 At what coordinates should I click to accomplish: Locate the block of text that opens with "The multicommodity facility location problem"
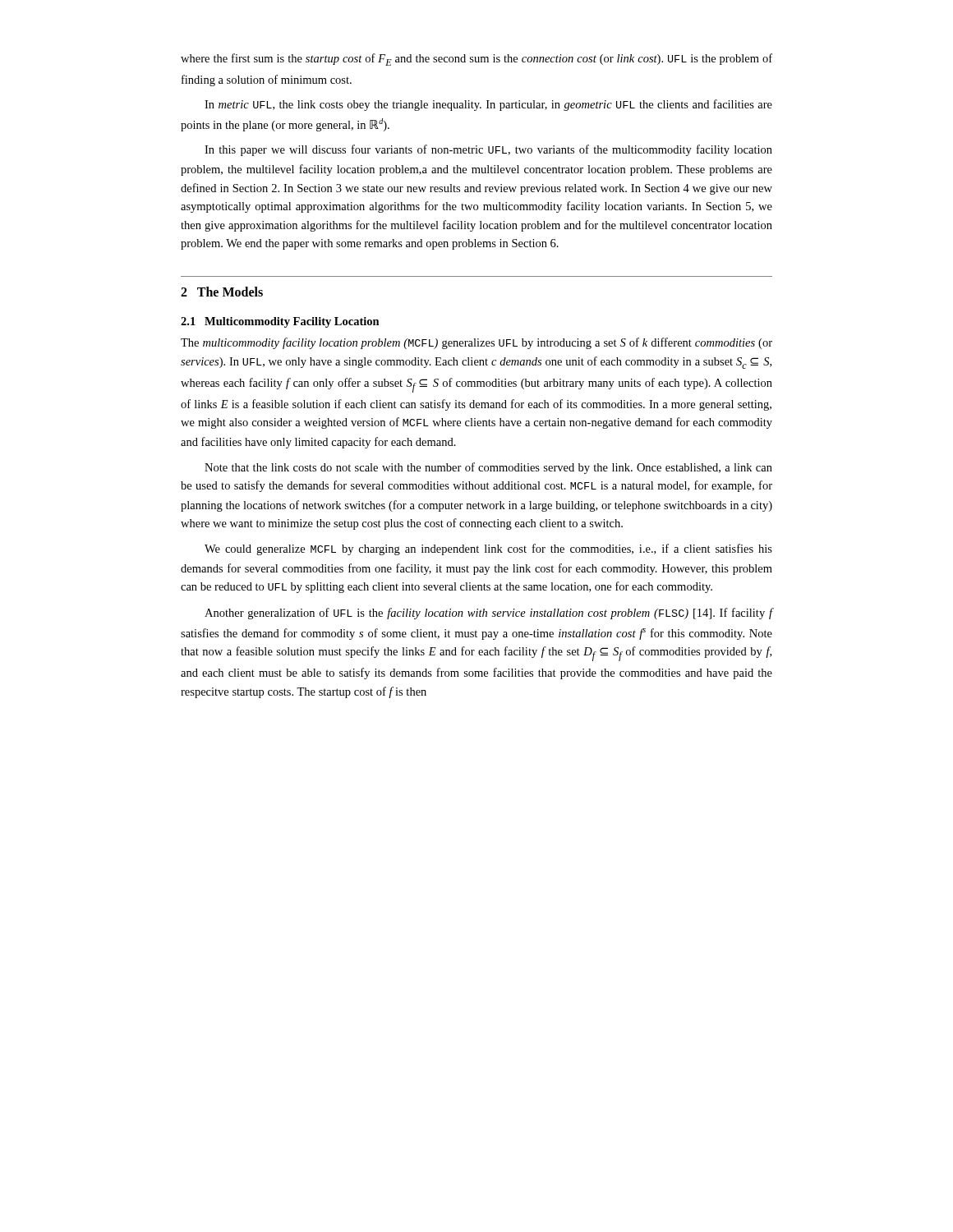[476, 392]
